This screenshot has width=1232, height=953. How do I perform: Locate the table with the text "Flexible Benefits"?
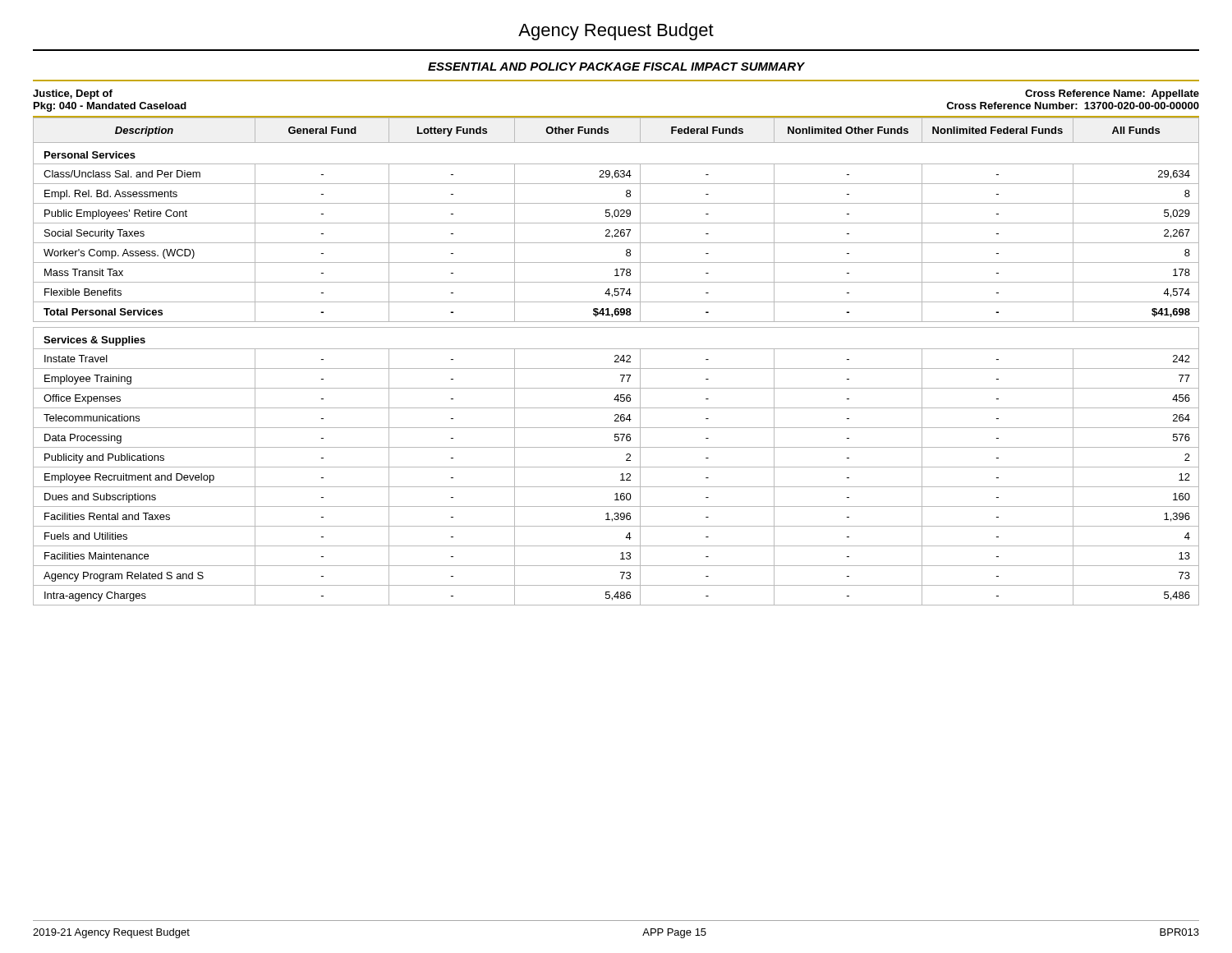pos(616,361)
